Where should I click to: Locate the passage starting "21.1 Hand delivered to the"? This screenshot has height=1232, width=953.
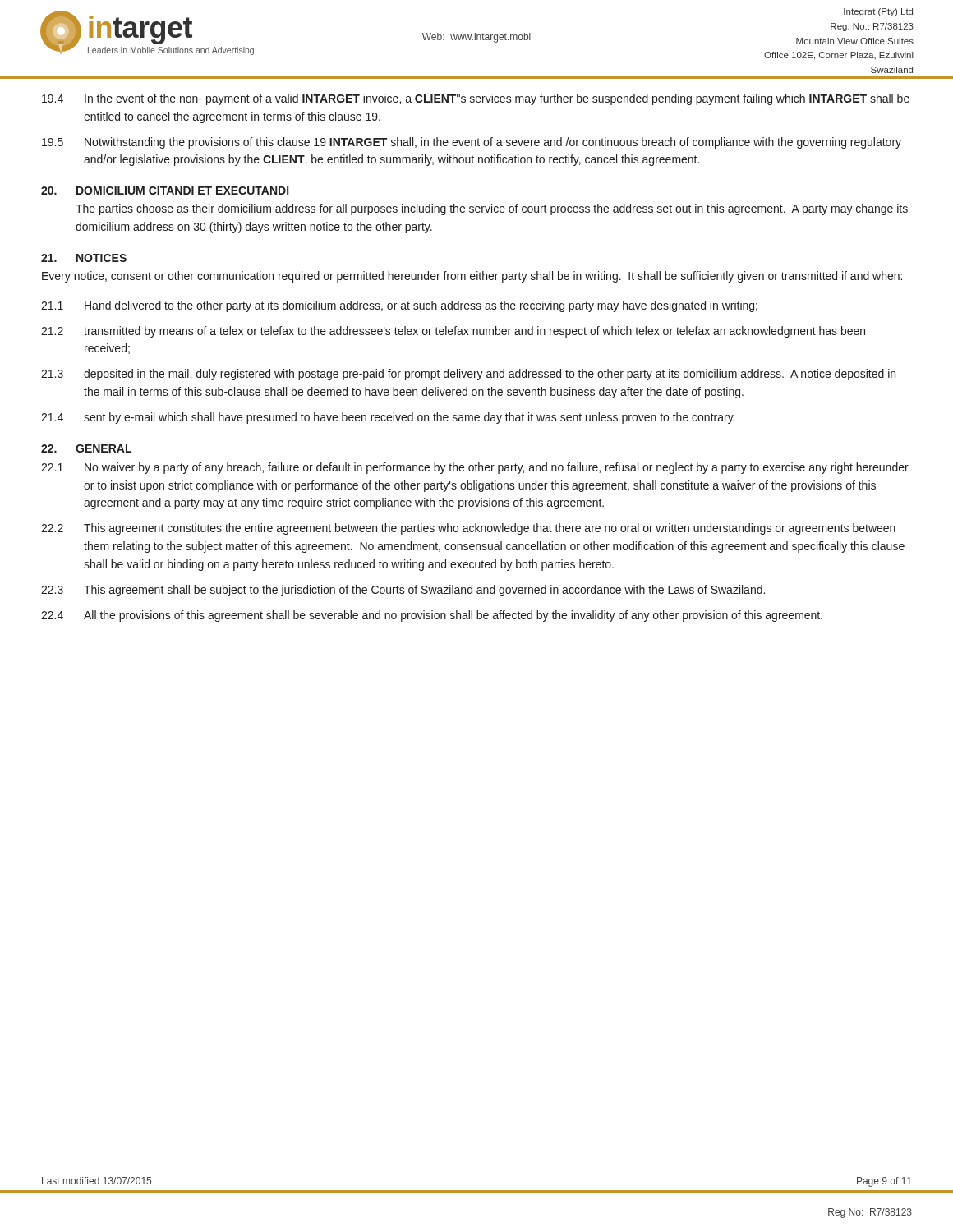click(x=476, y=306)
